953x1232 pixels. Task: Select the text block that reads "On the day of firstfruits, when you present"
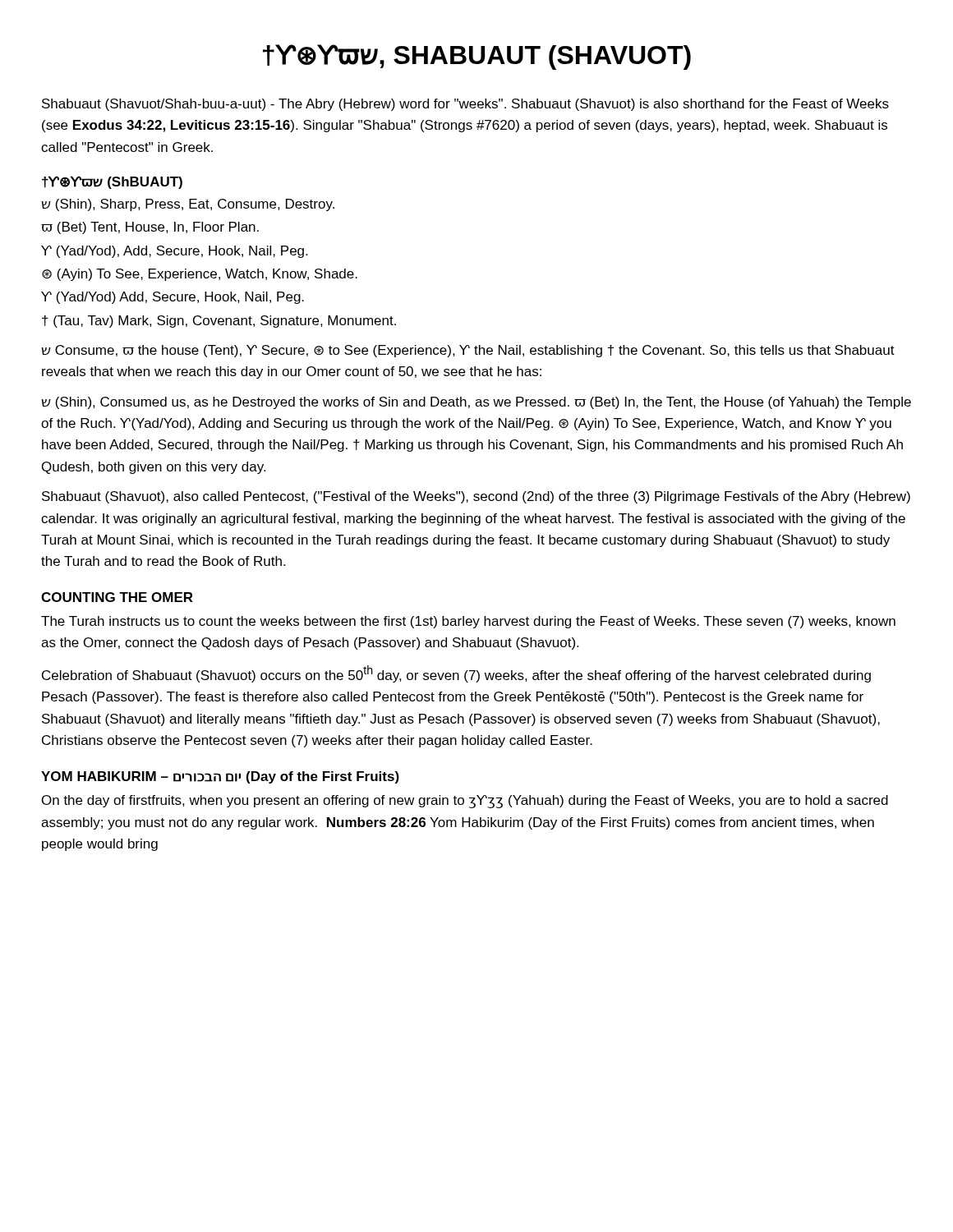coord(465,822)
